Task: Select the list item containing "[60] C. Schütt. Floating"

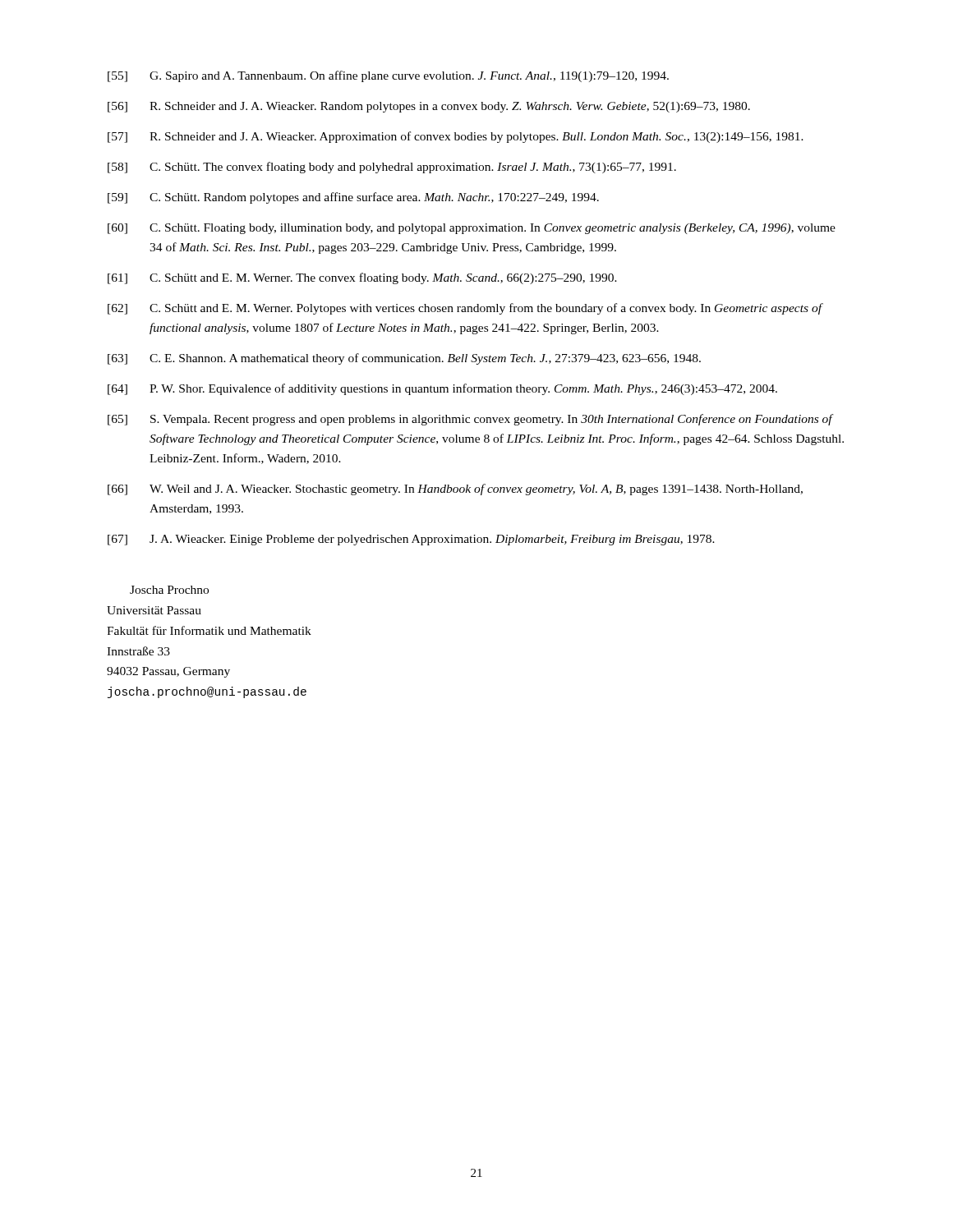Action: point(476,237)
